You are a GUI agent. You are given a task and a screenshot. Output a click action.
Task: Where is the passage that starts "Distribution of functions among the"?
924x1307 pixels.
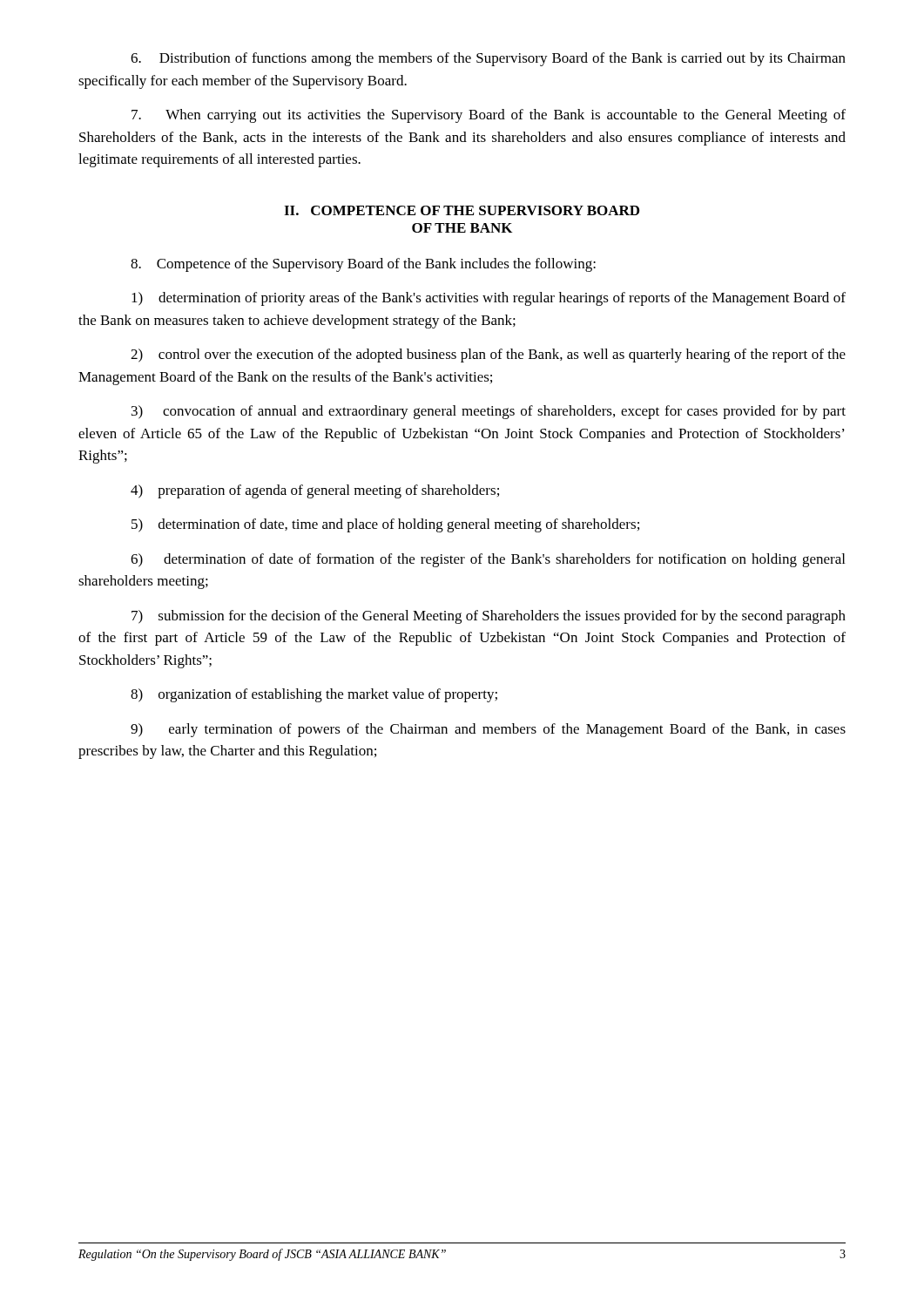(462, 69)
